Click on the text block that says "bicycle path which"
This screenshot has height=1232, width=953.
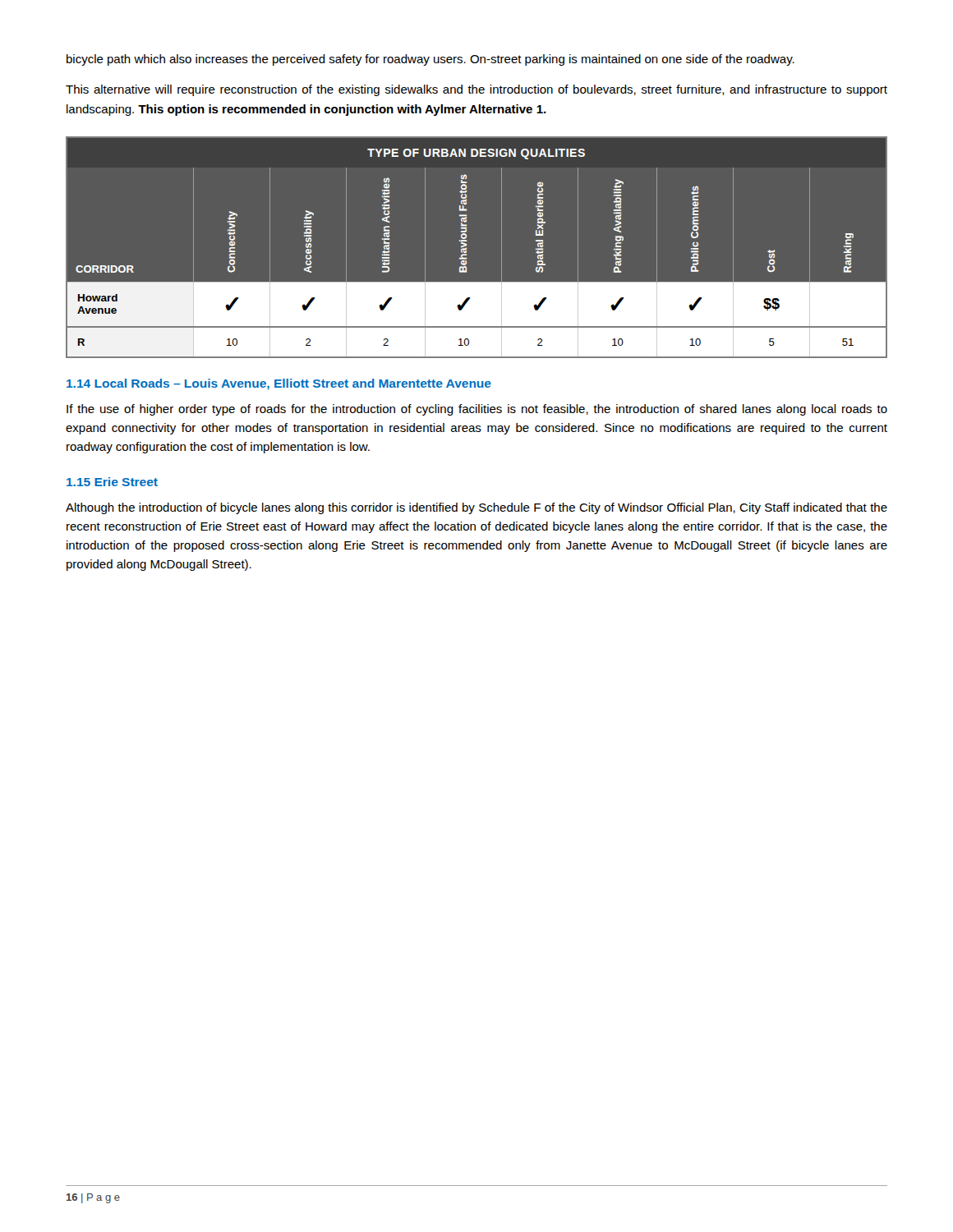[x=430, y=59]
